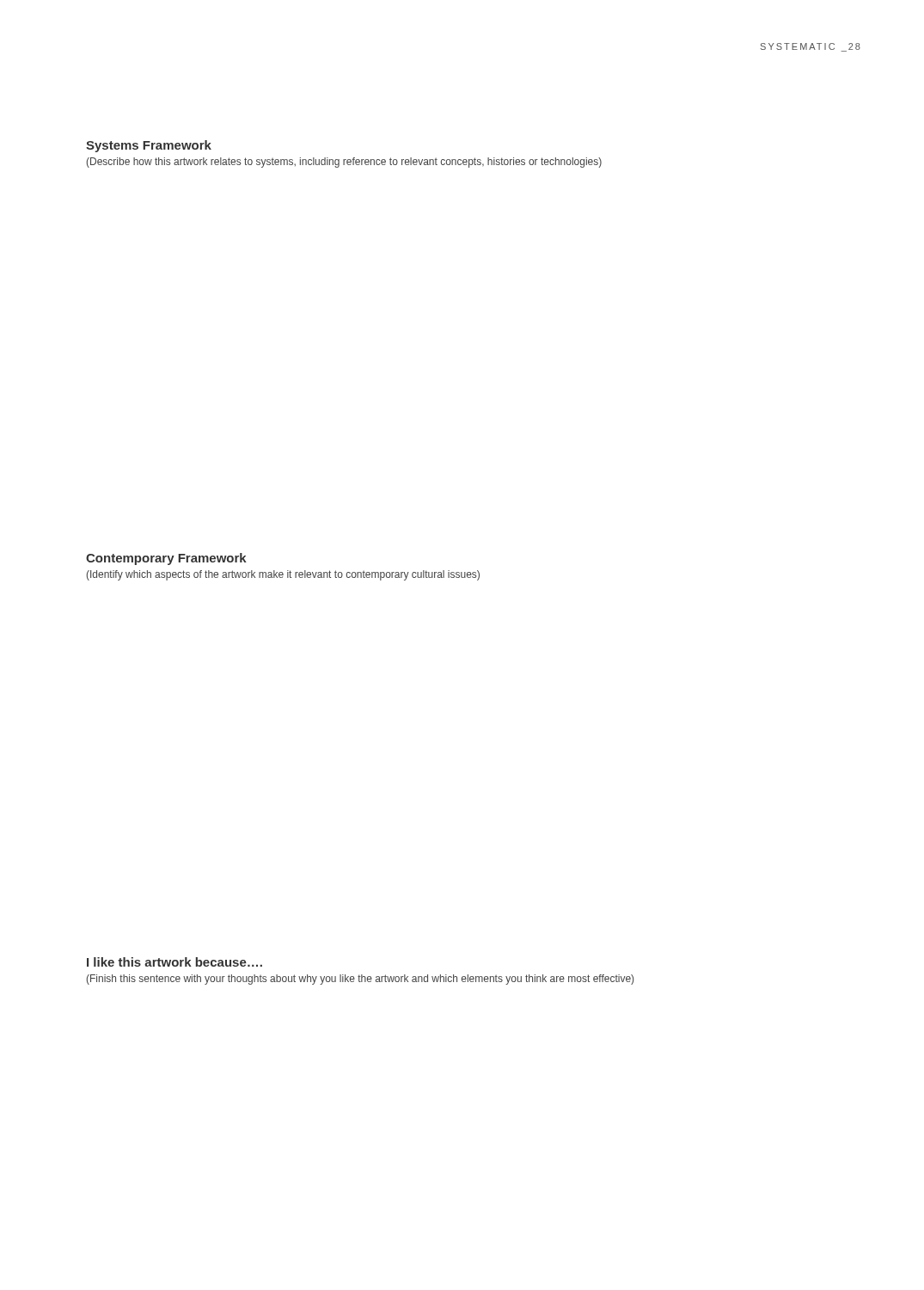924x1290 pixels.
Task: Click on the section header that says "Contemporary Framework (Identify which aspects of the artwork"
Action: (451, 565)
